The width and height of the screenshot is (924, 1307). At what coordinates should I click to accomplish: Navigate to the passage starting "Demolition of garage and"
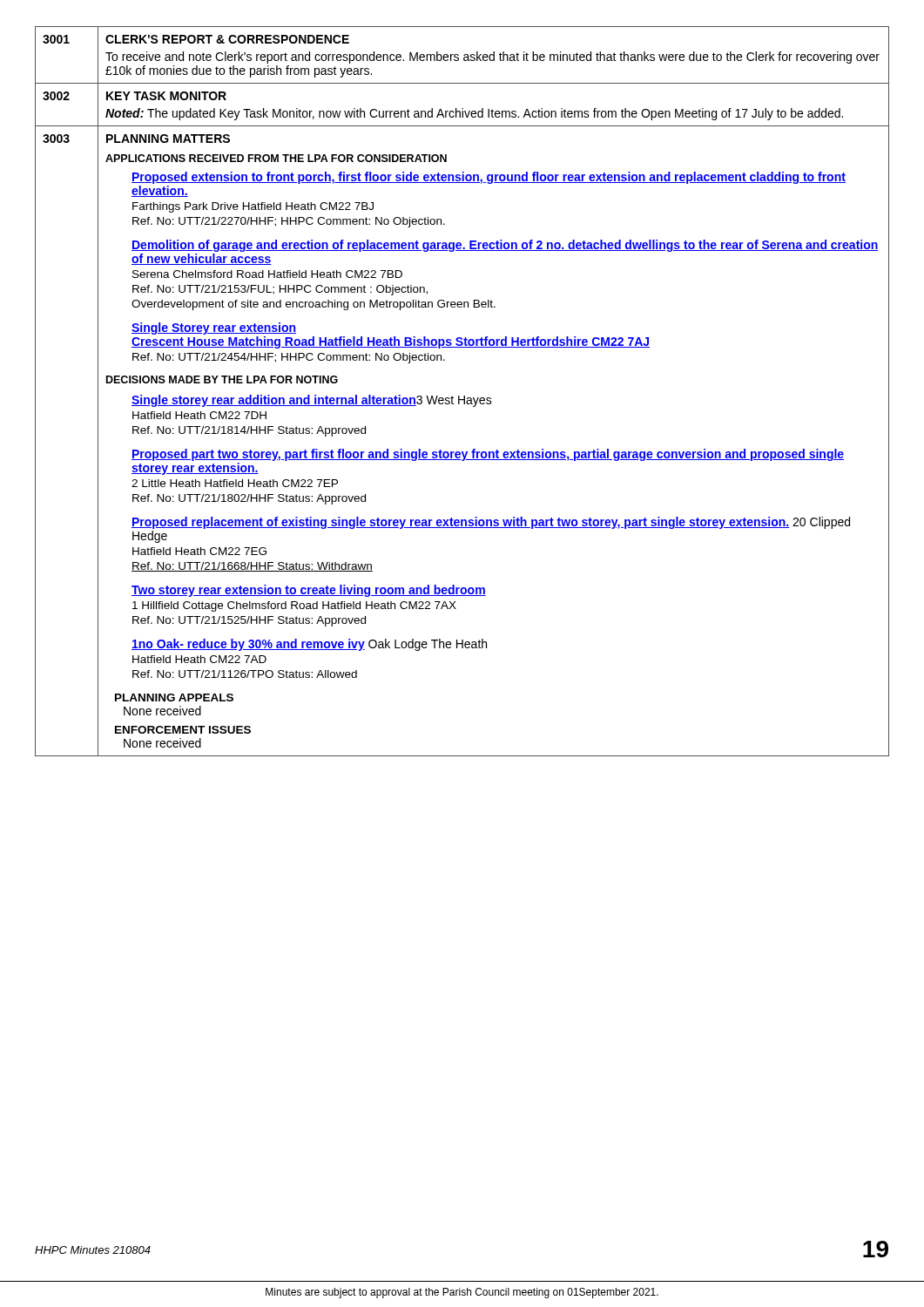[x=505, y=246]
